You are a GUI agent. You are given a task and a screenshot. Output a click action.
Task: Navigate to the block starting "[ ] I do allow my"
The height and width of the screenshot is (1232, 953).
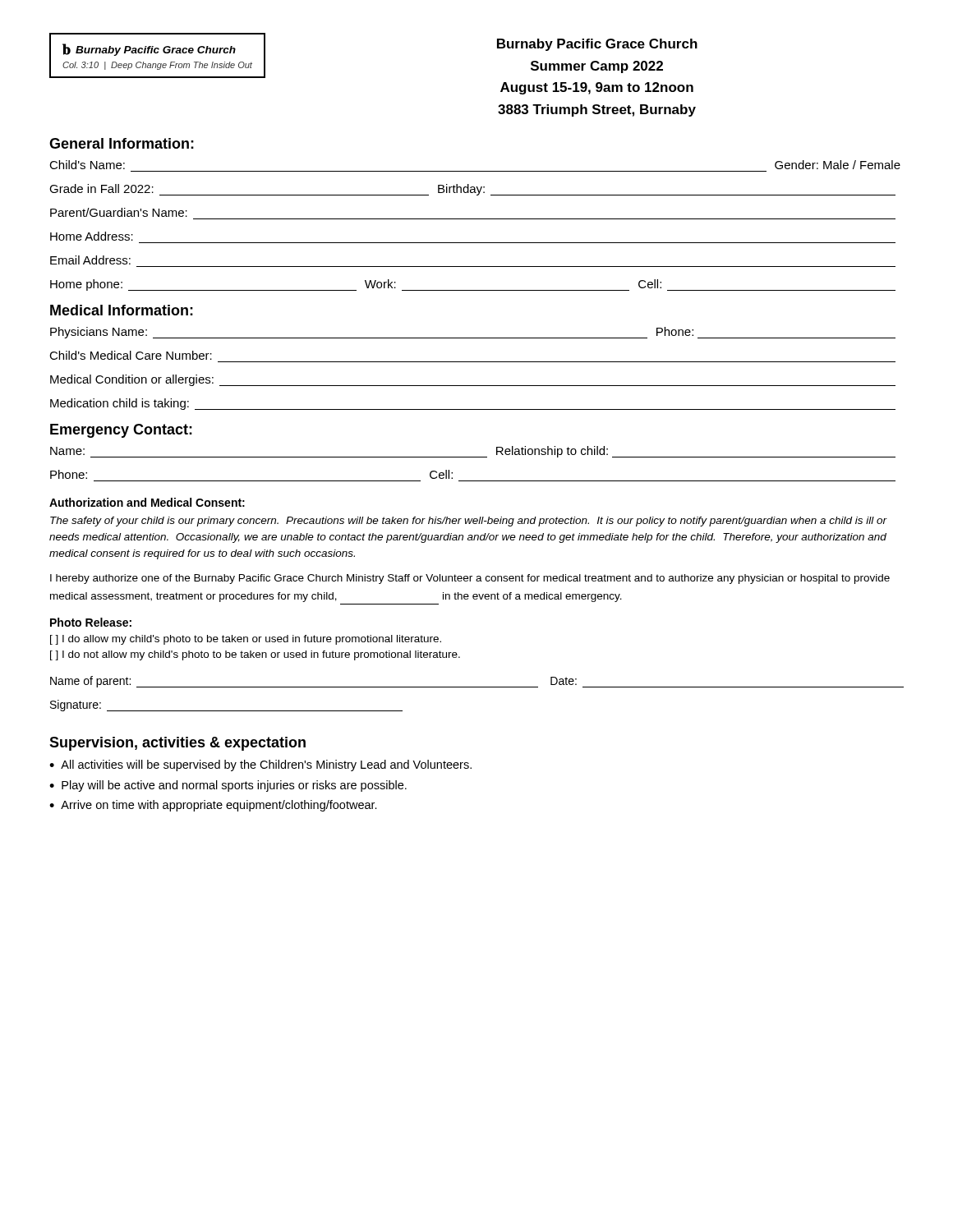click(x=246, y=638)
